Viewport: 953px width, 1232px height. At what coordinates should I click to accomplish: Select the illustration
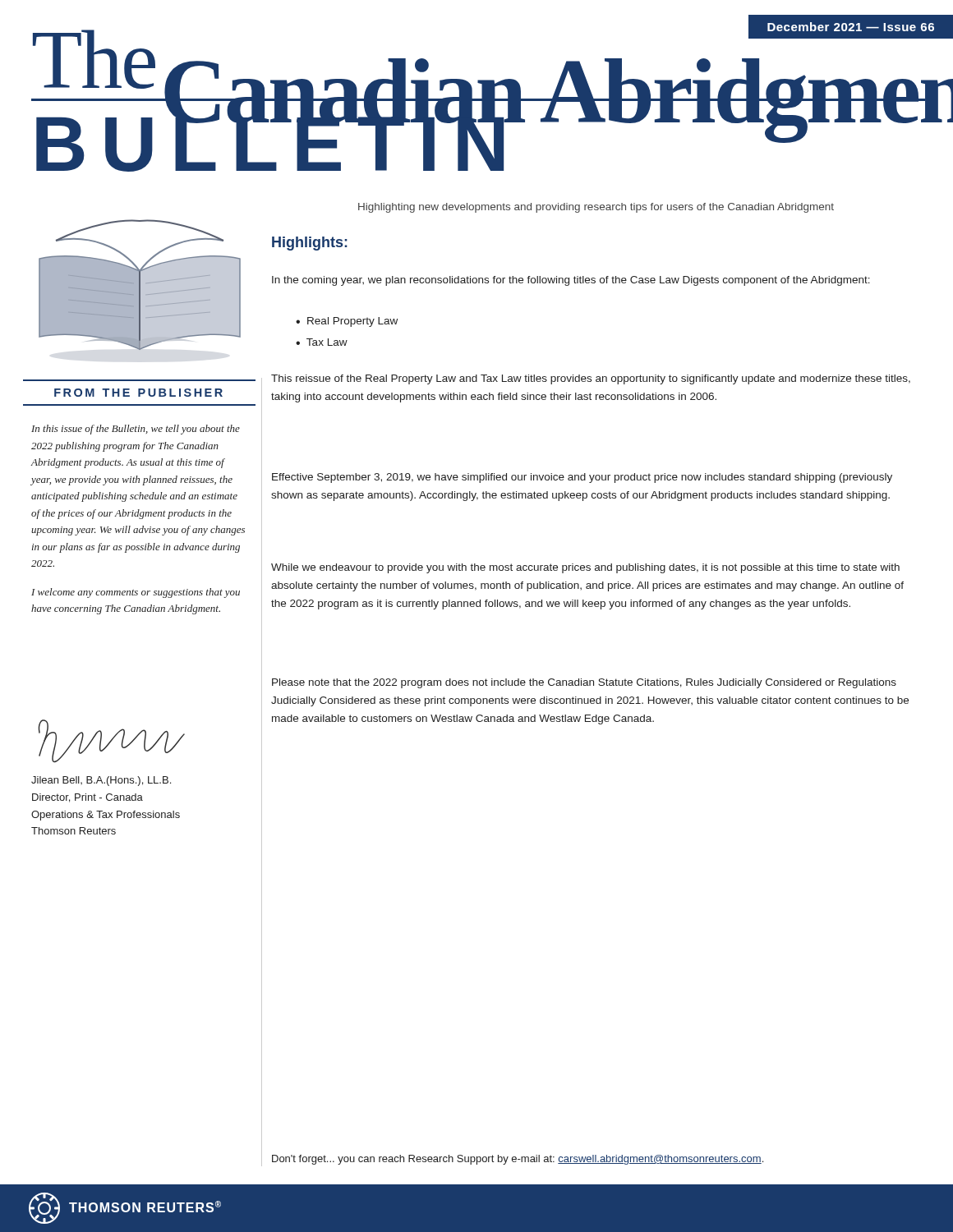point(113,741)
